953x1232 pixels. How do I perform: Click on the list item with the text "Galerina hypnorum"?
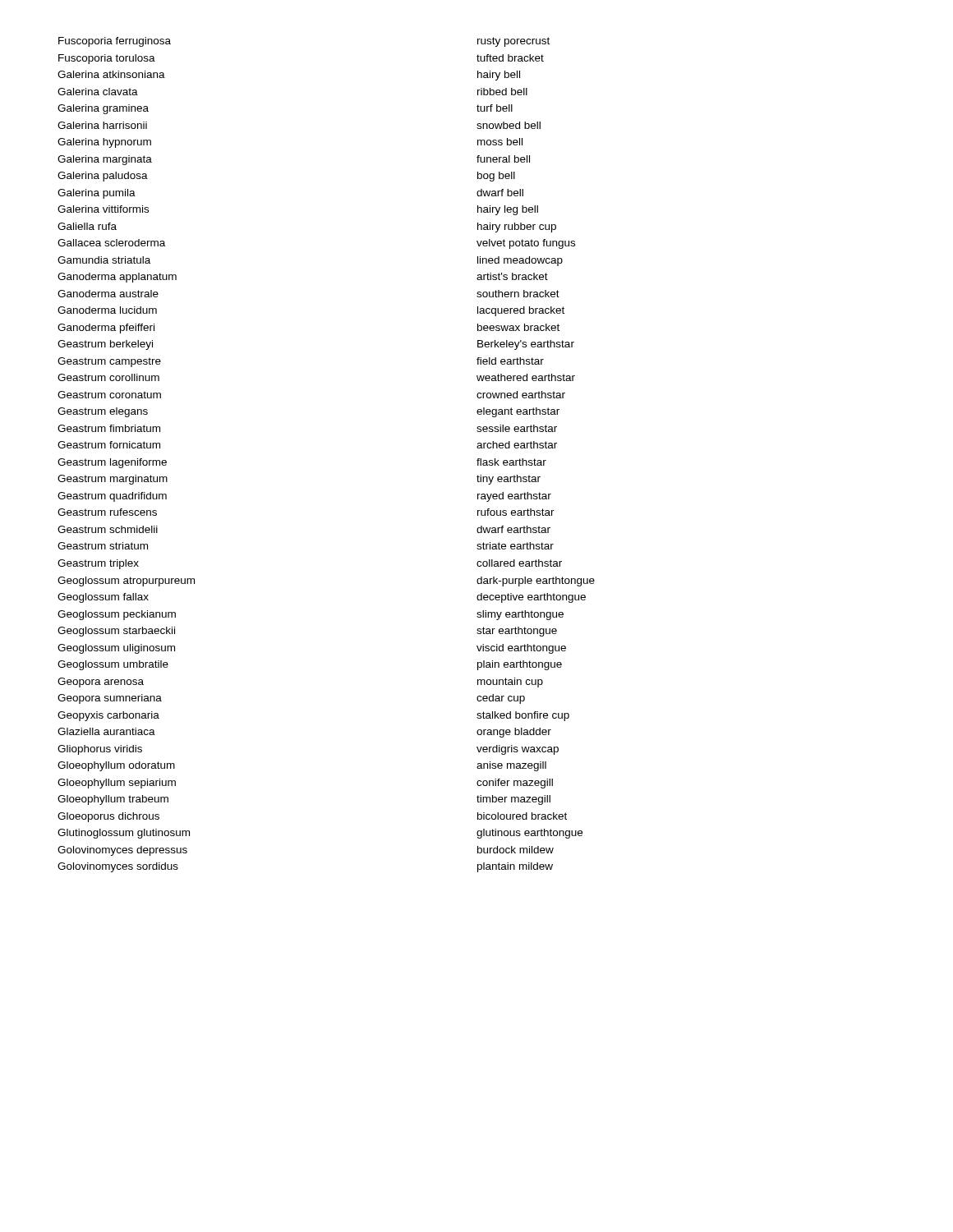pyautogui.click(x=105, y=142)
